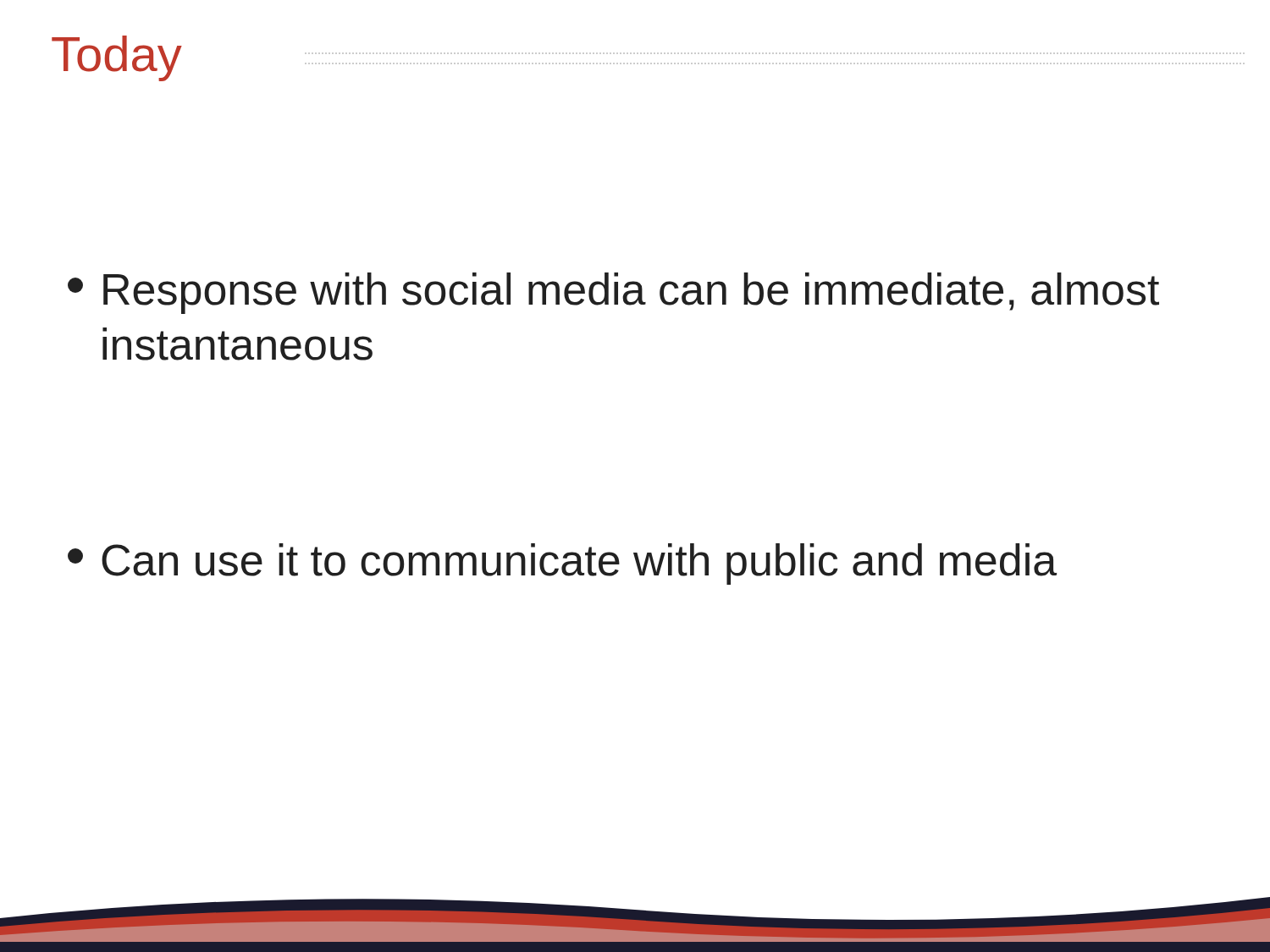1270x952 pixels.
Task: Navigate to the text block starting "Can use it"
Action: tap(635, 561)
